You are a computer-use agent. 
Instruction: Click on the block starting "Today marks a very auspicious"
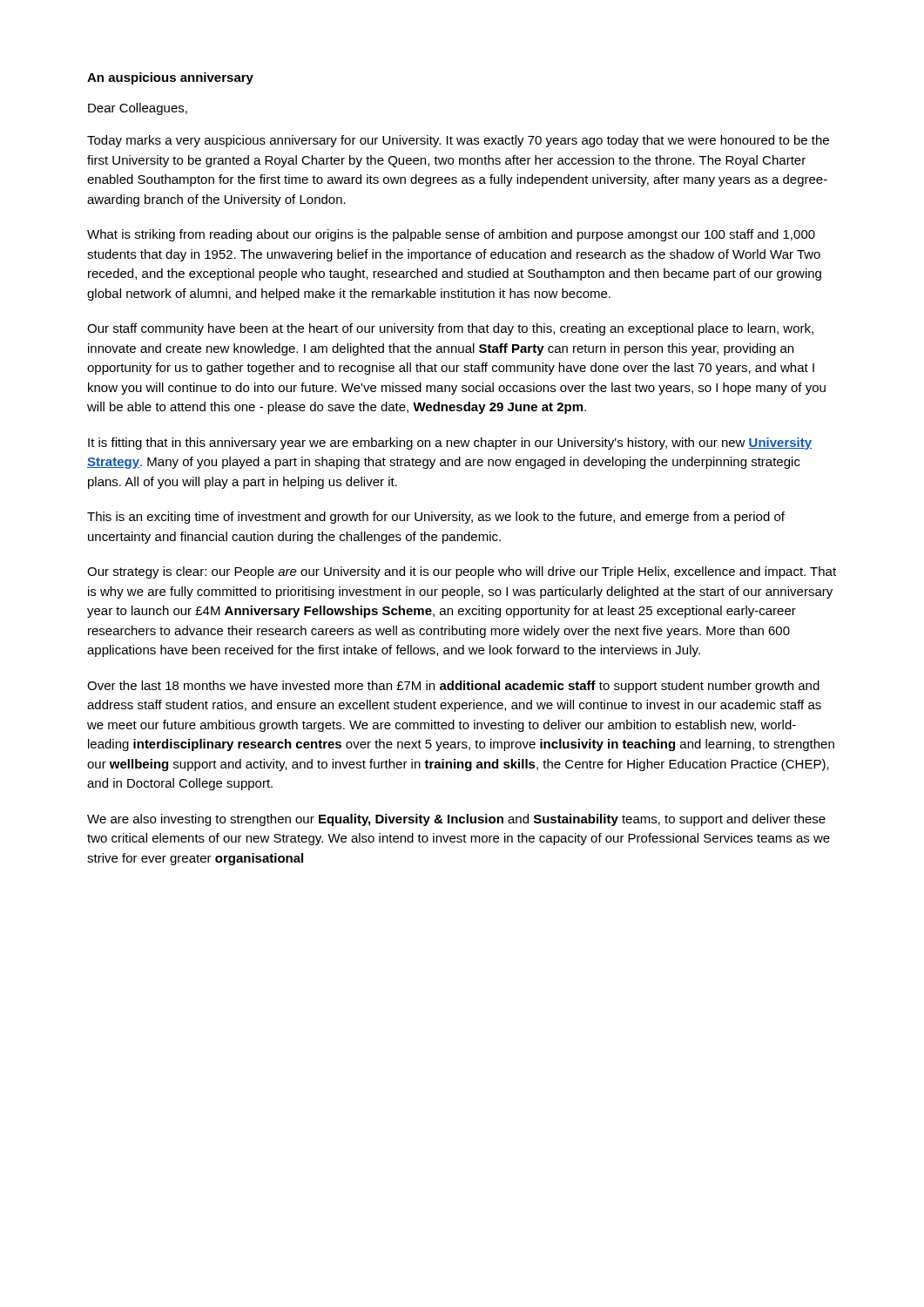[458, 169]
